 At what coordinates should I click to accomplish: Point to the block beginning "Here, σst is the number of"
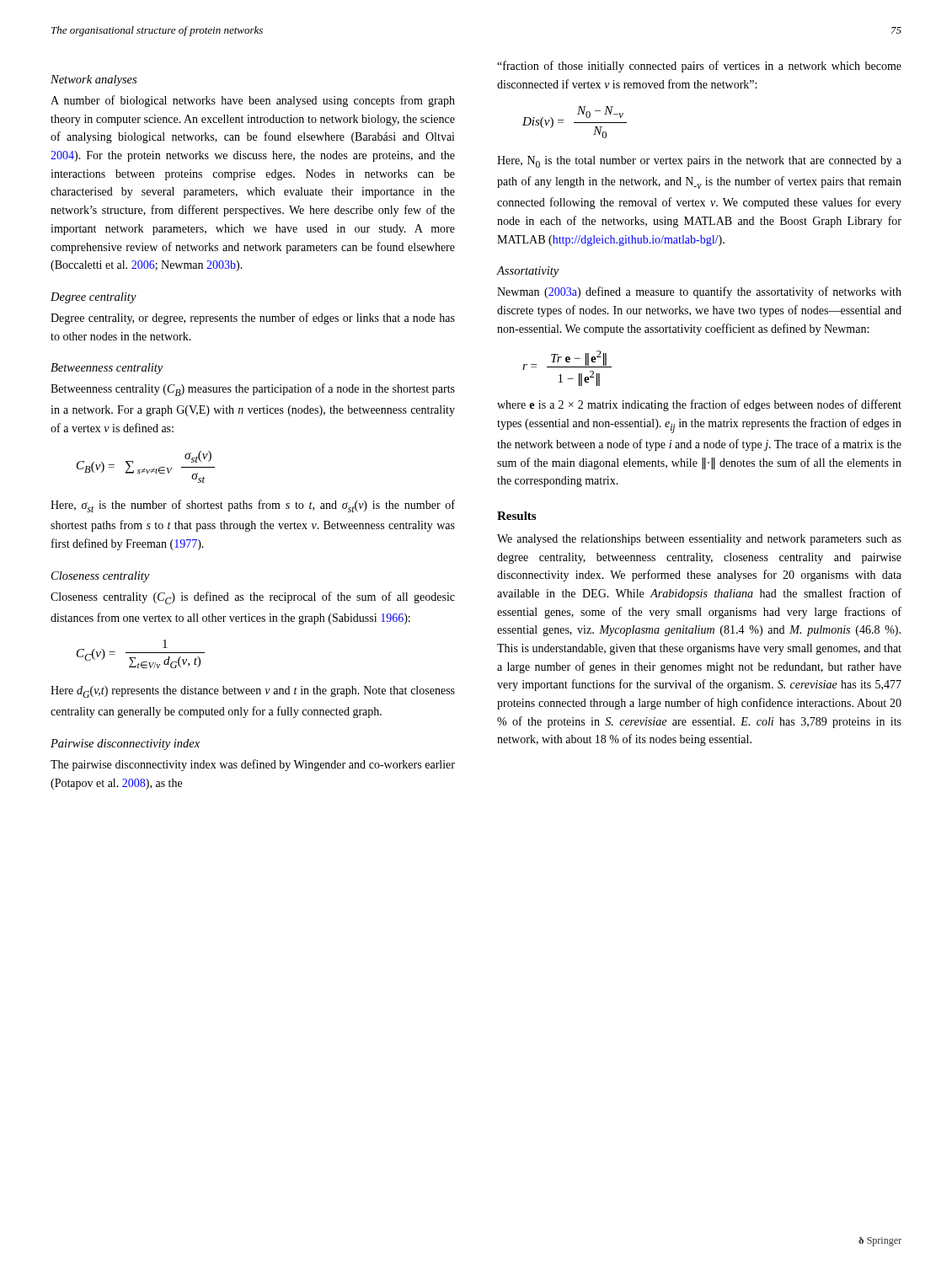click(x=253, y=524)
